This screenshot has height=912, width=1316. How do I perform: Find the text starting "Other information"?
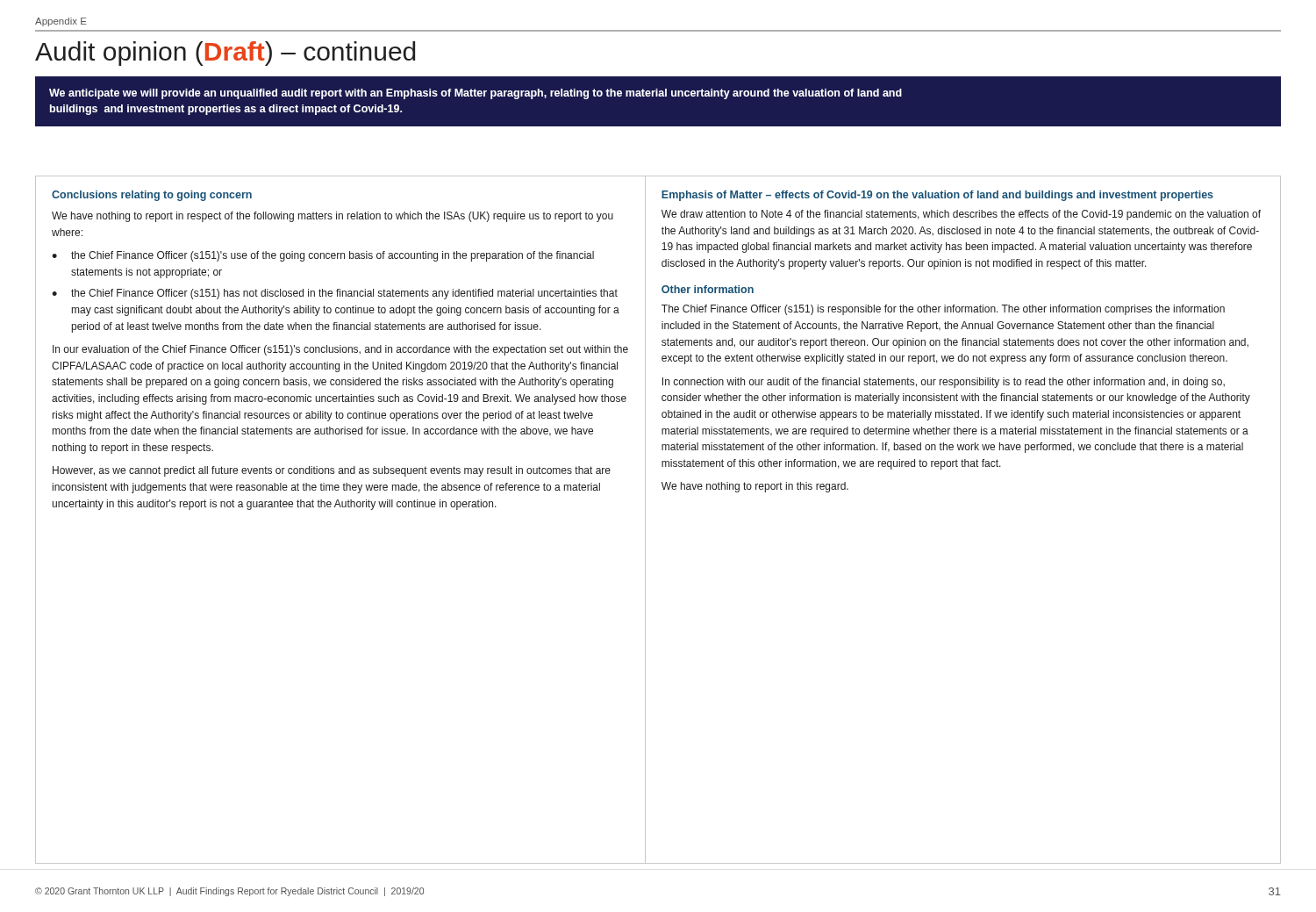click(x=708, y=290)
